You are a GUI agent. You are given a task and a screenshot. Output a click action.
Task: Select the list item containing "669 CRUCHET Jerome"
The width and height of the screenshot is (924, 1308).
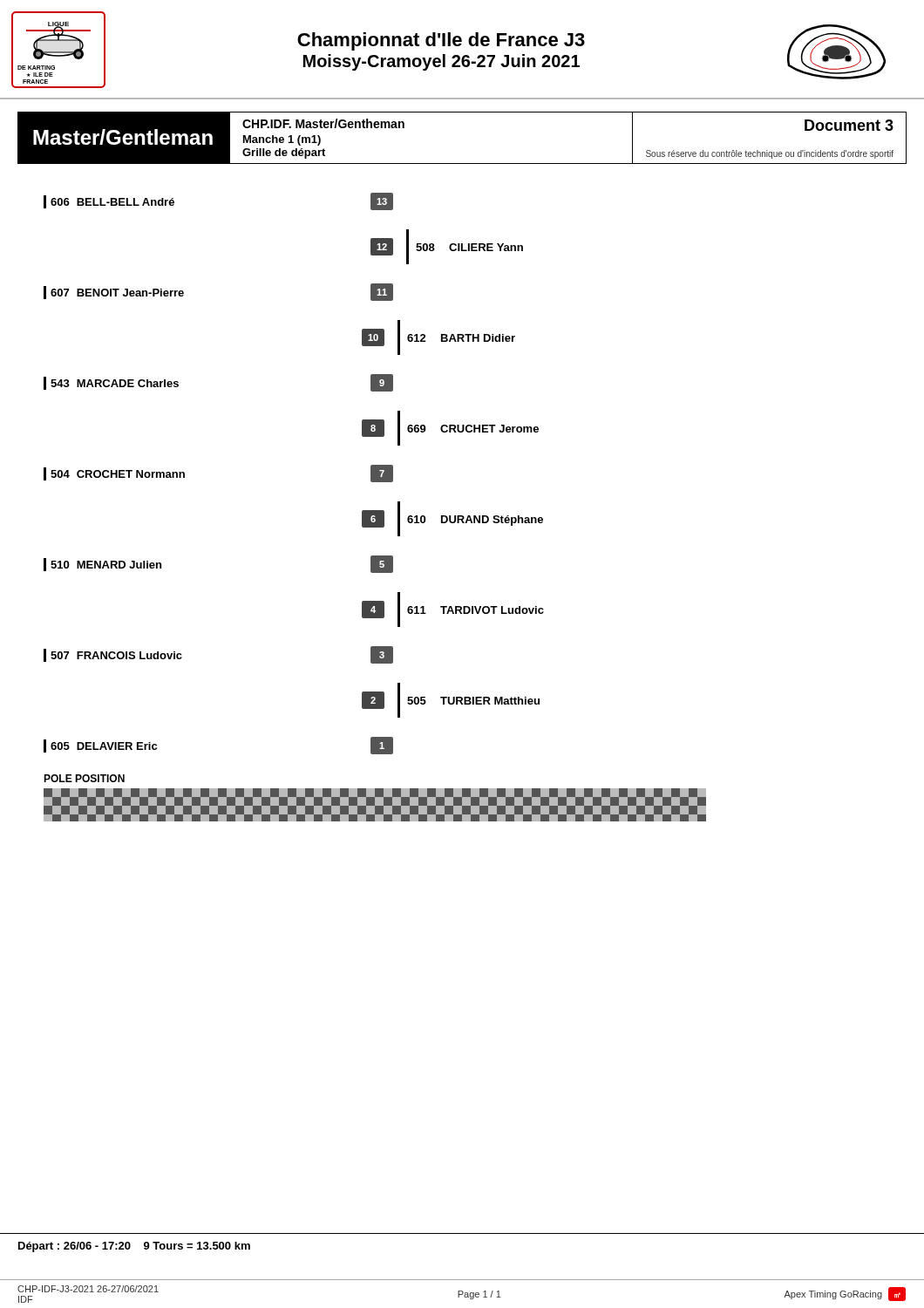pos(473,428)
